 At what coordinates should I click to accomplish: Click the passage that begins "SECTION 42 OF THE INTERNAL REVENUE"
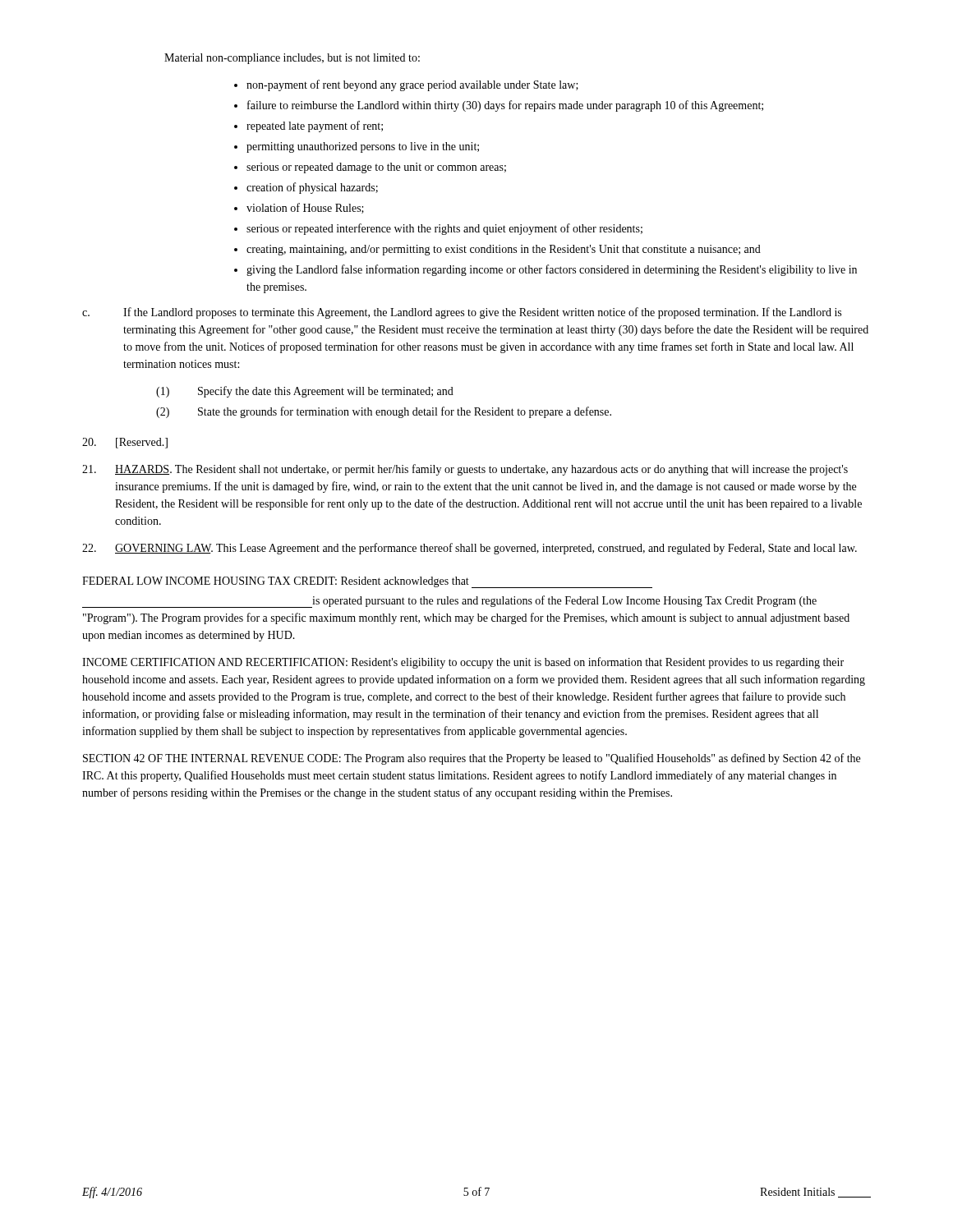click(471, 776)
